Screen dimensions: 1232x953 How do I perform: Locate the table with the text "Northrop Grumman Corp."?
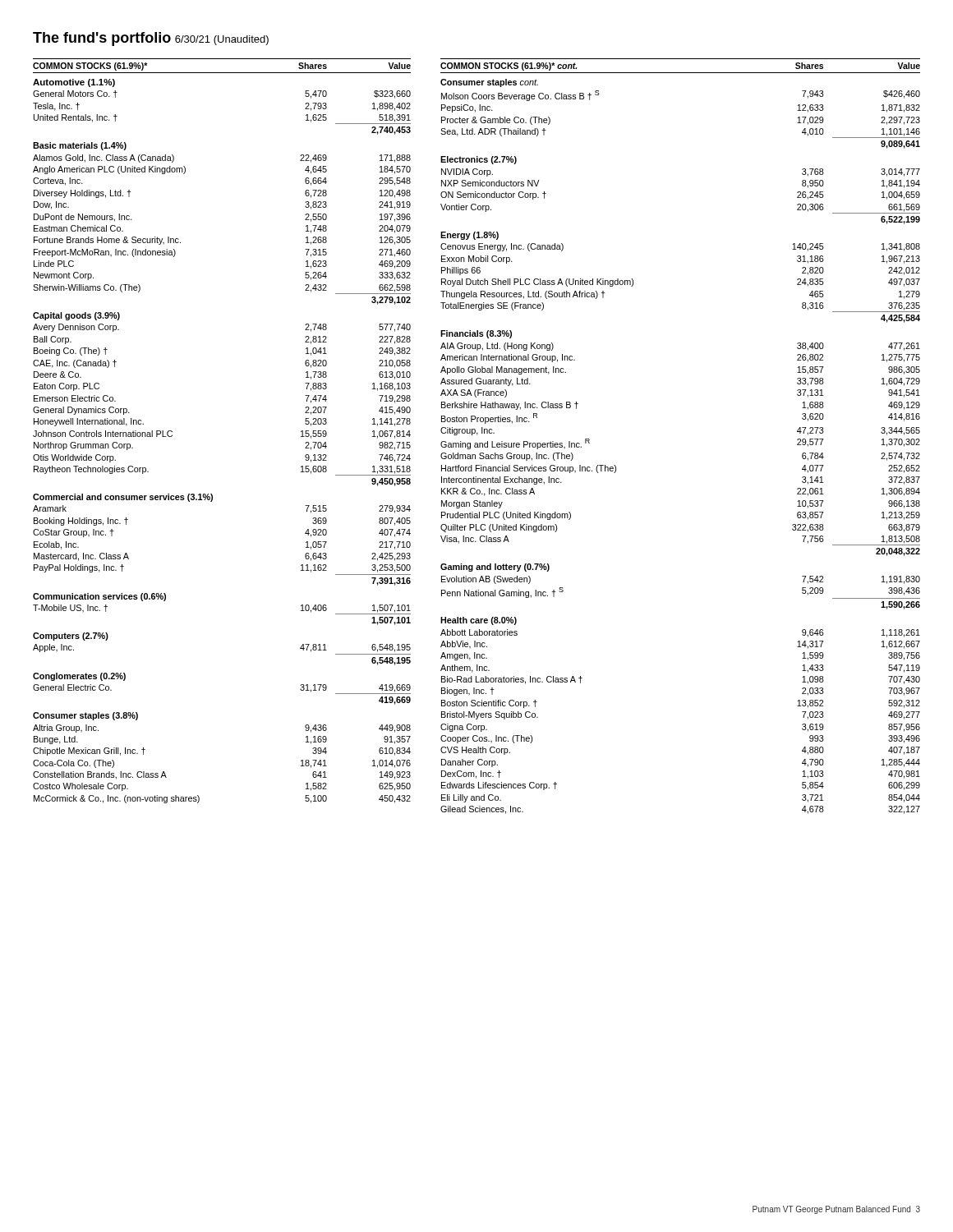(222, 431)
